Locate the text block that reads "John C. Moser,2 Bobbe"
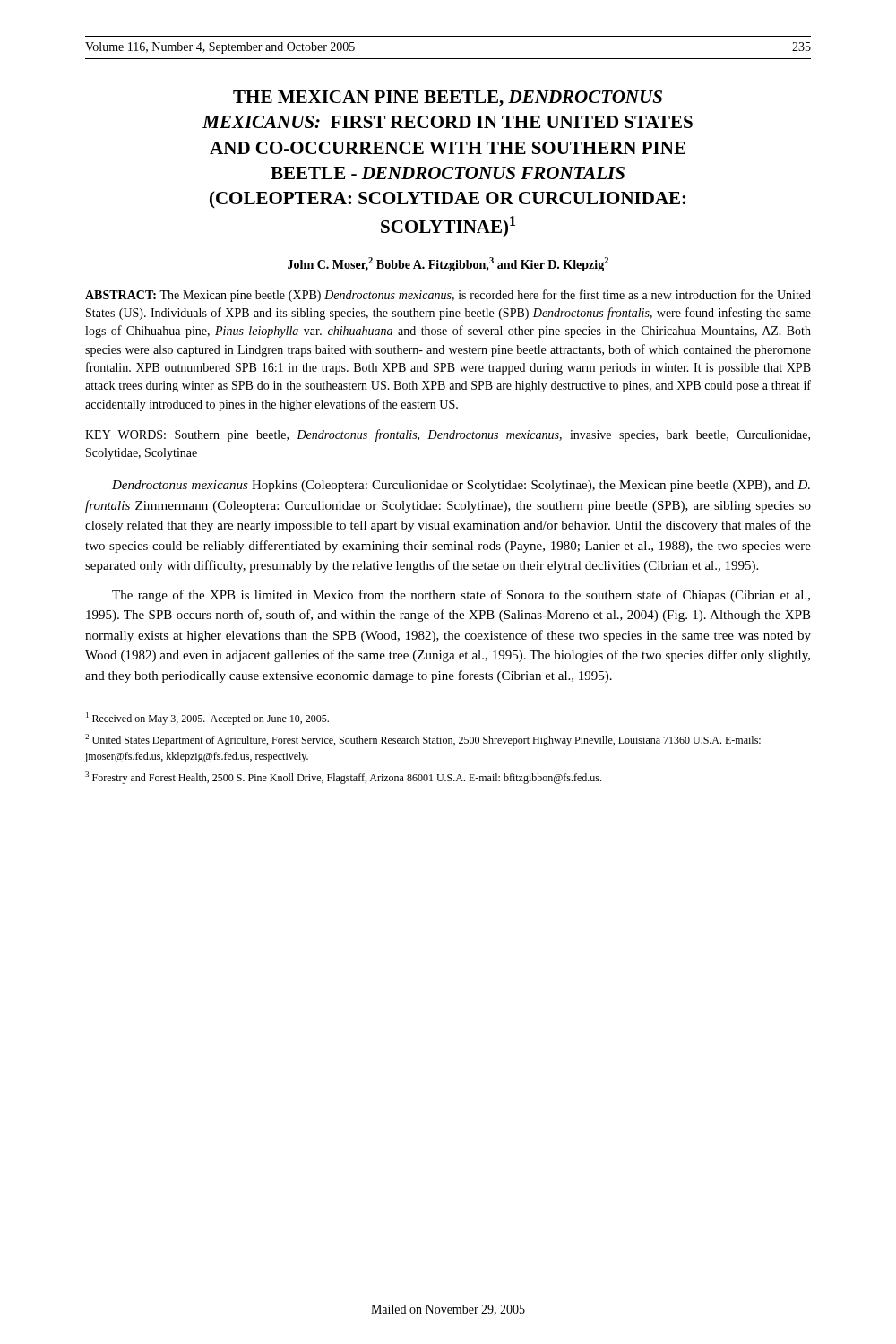This screenshot has width=896, height=1344. click(x=448, y=263)
